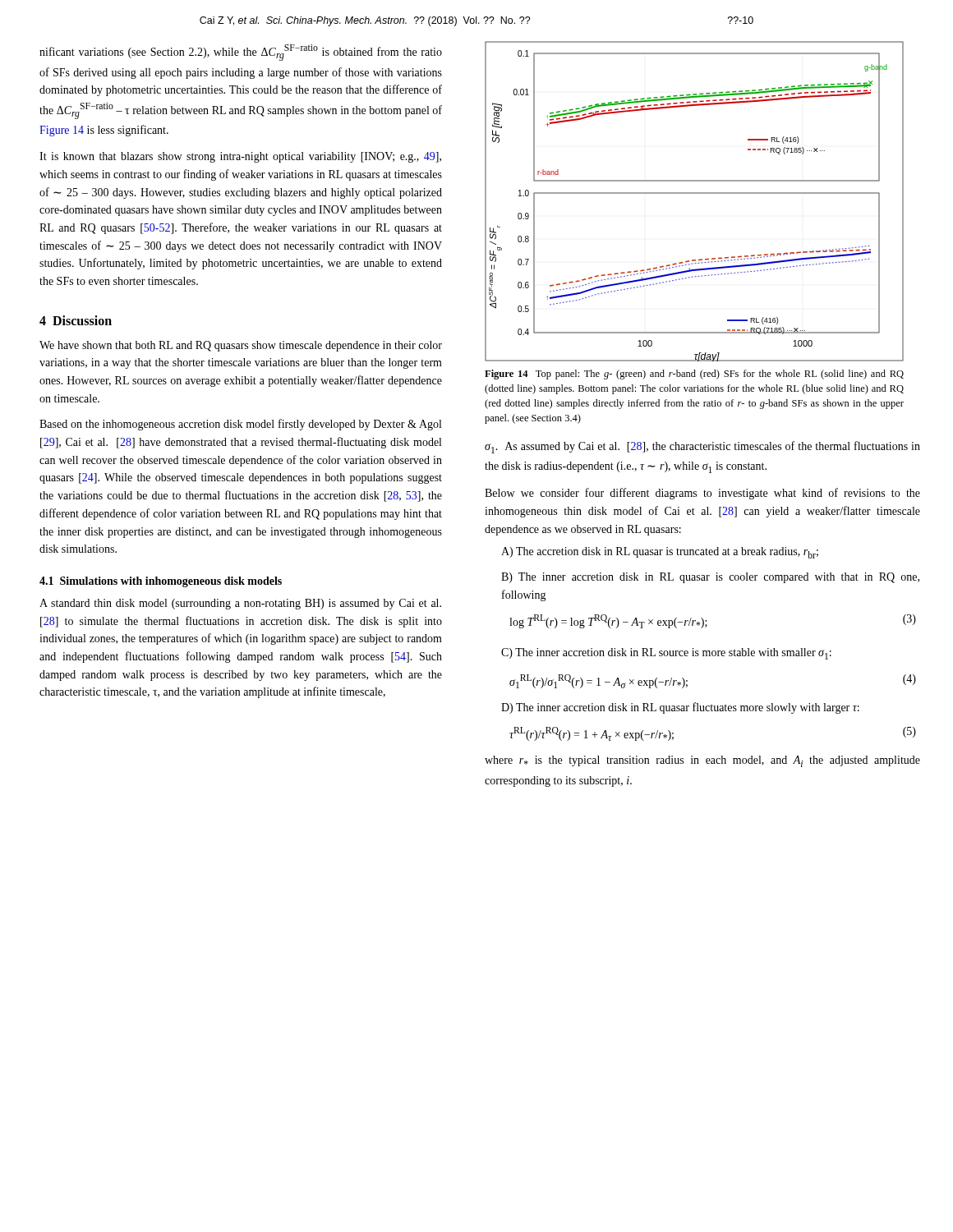Locate the block starting "τRL(r)/τRQ(r) = 1 +"
Screen dimensions: 1232x953
click(x=594, y=734)
